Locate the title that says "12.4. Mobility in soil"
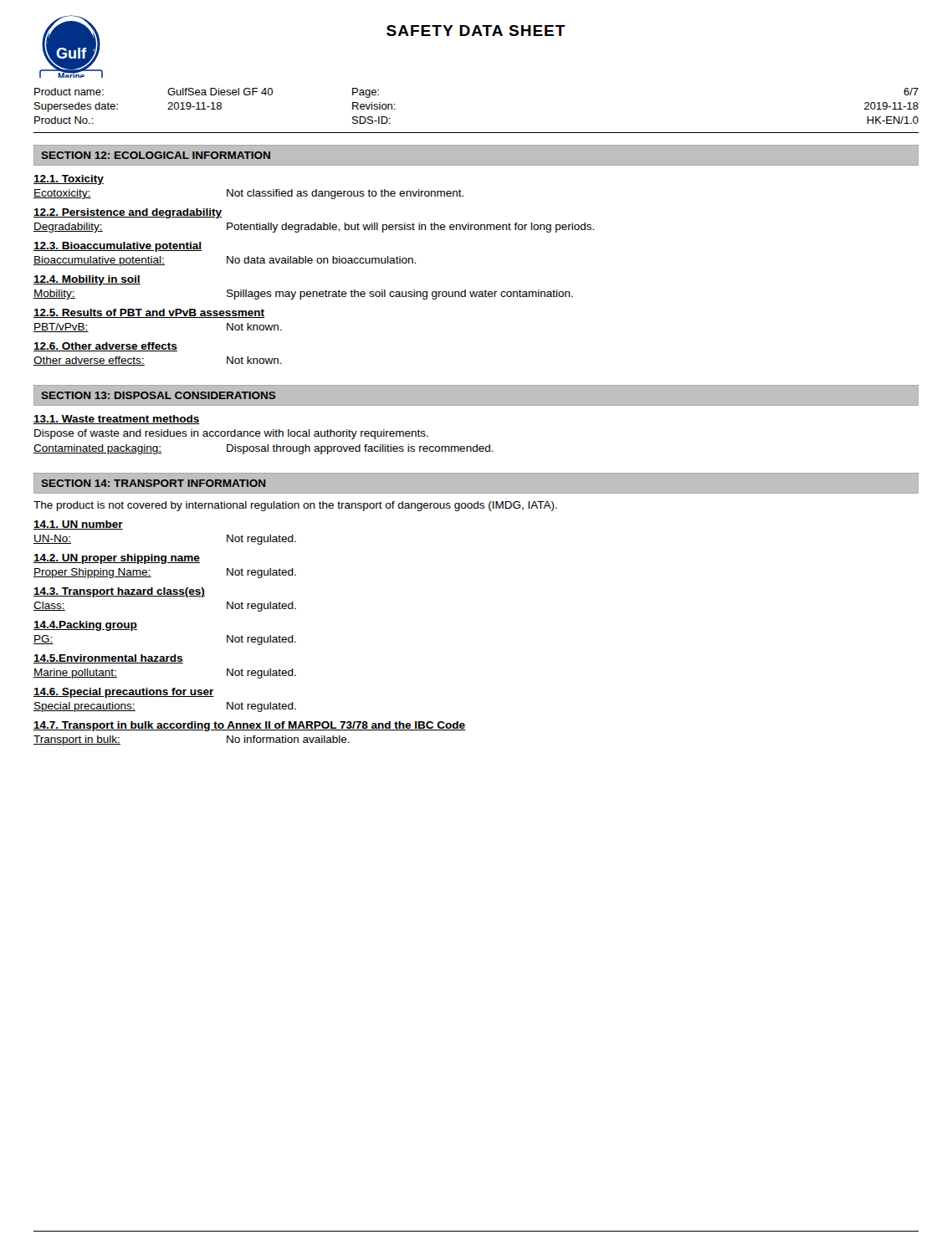952x1255 pixels. (87, 279)
